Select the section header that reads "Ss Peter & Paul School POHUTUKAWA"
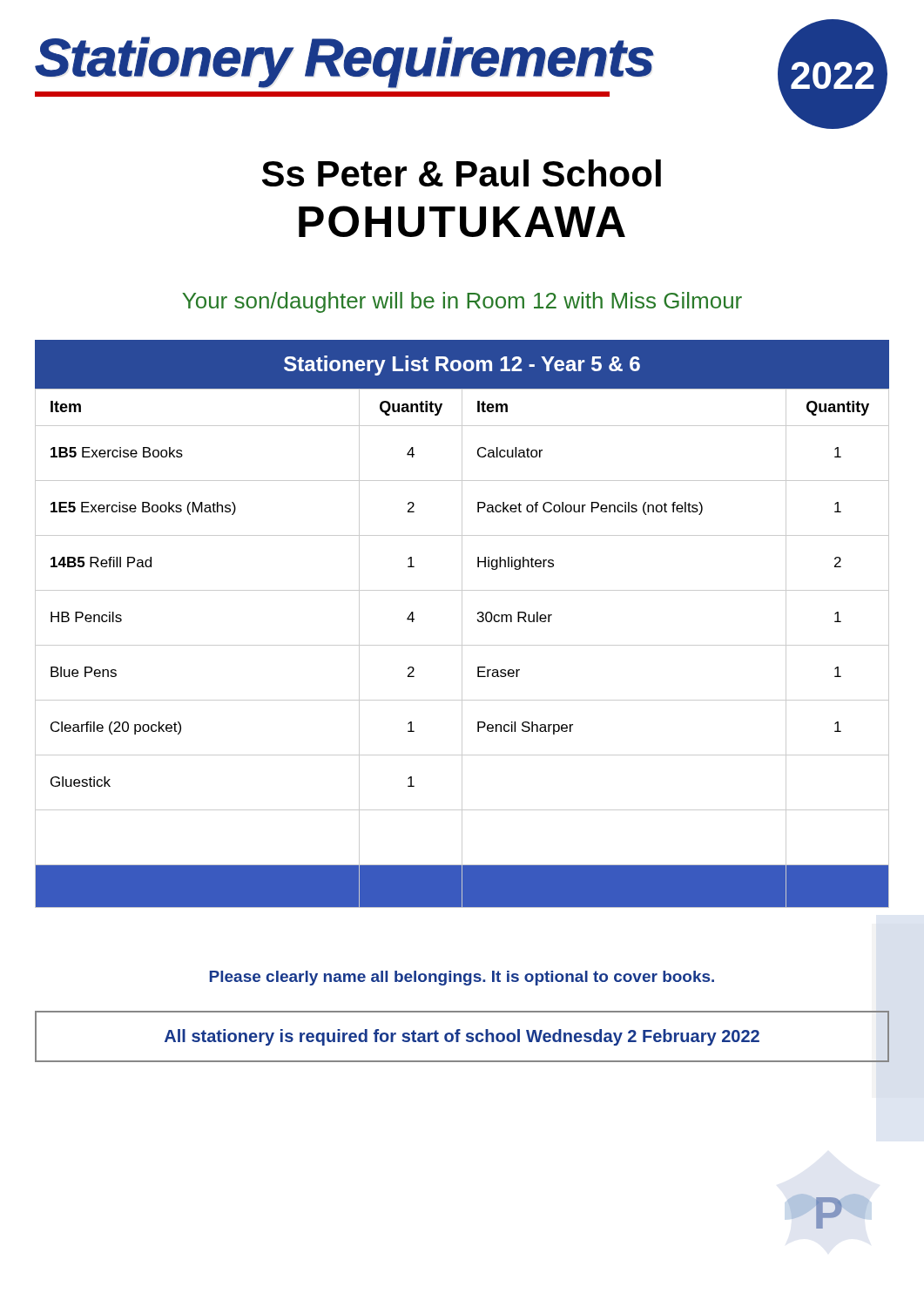 tap(462, 201)
